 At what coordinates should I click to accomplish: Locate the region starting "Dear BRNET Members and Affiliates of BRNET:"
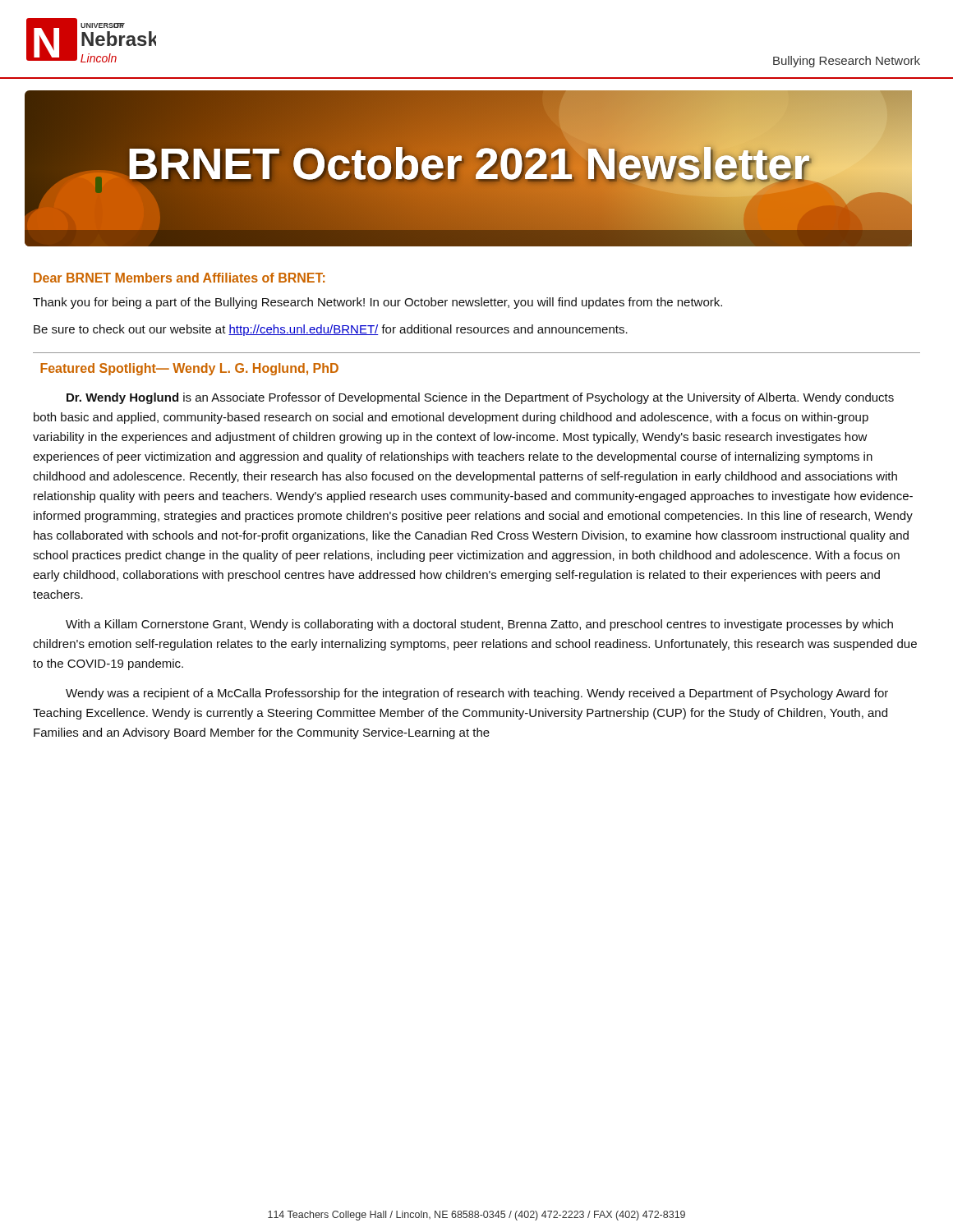pos(179,278)
